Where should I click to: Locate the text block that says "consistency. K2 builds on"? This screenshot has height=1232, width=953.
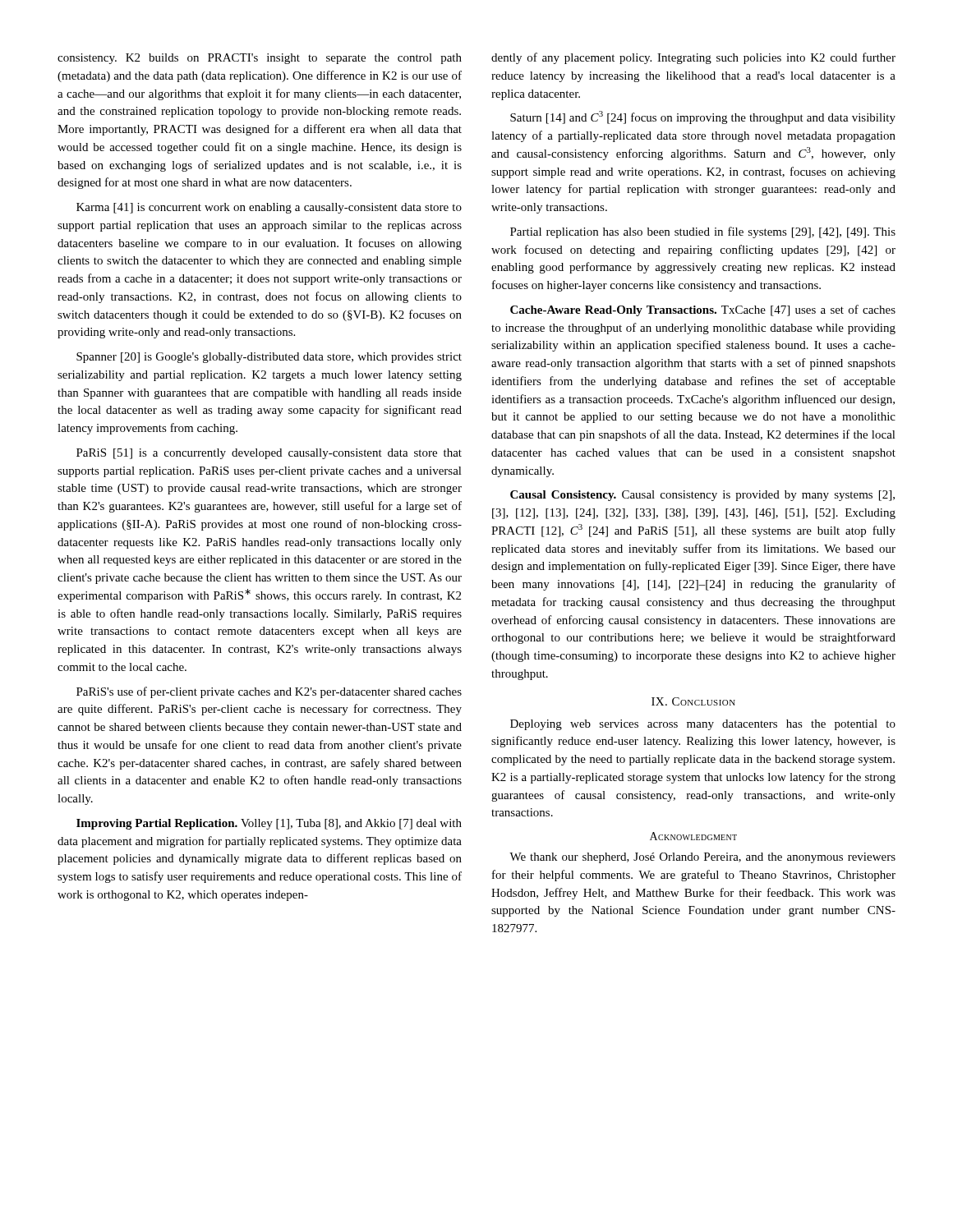(260, 121)
